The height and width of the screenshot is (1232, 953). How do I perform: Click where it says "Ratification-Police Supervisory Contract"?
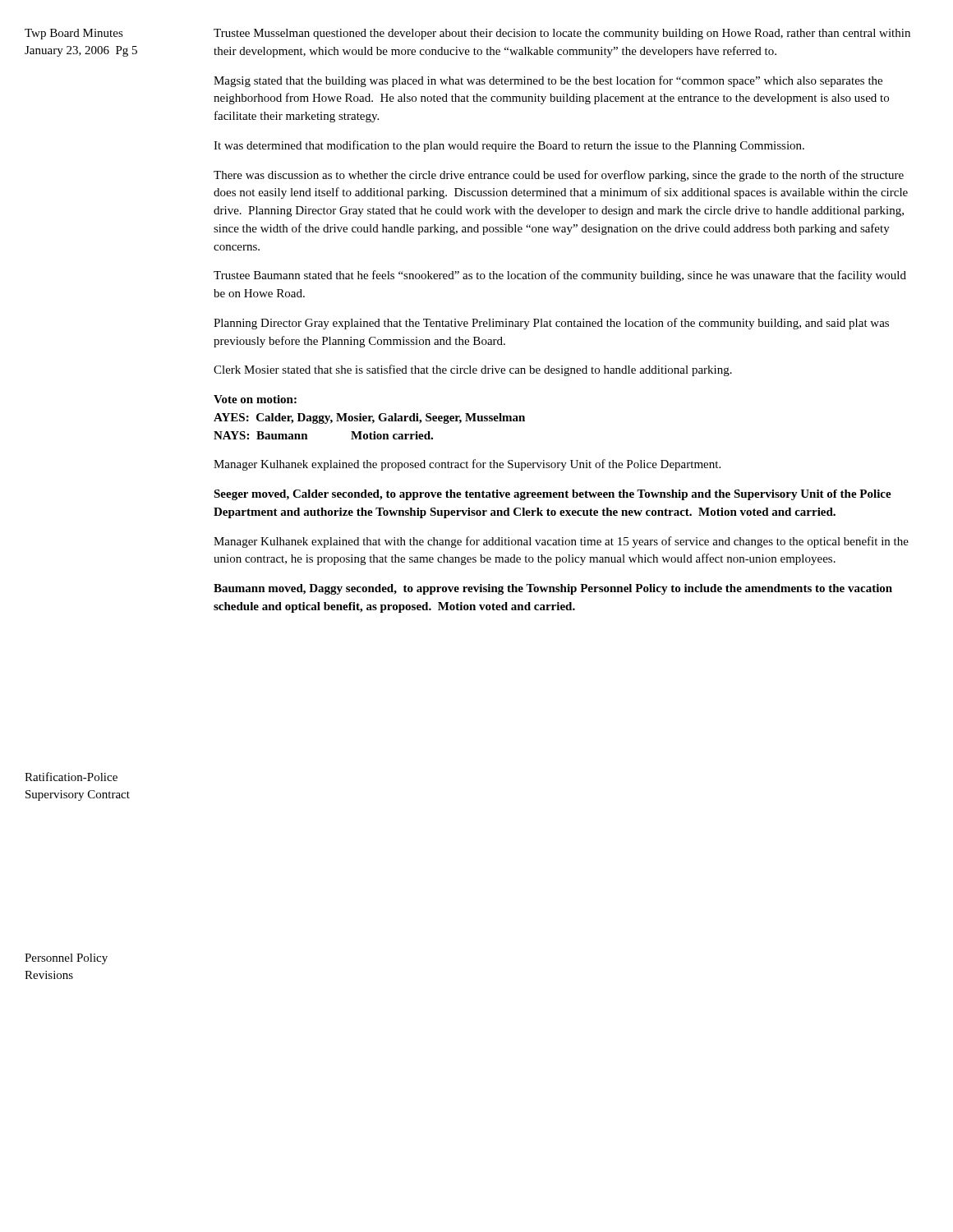tap(111, 786)
